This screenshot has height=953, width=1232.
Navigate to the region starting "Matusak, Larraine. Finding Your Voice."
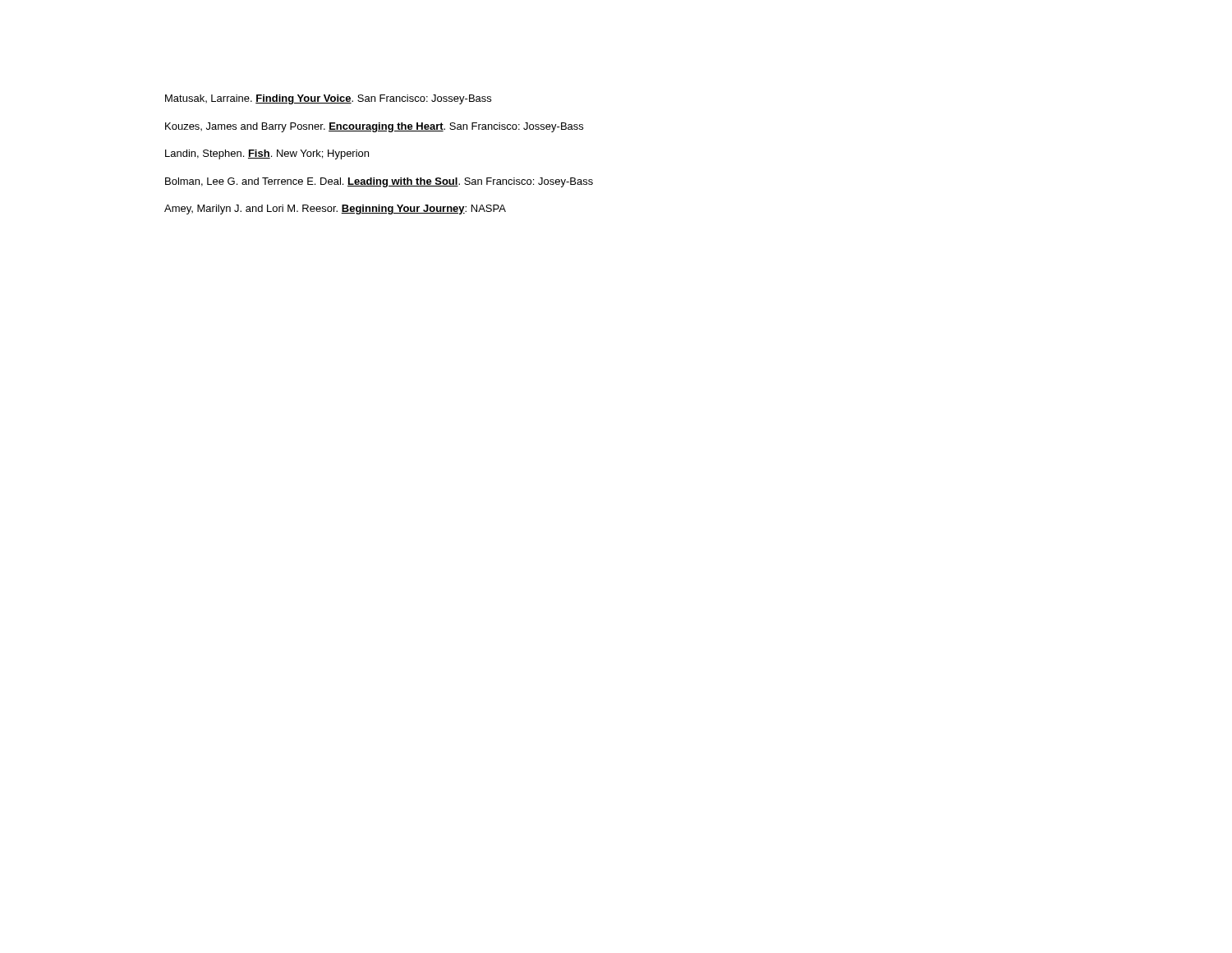(328, 98)
